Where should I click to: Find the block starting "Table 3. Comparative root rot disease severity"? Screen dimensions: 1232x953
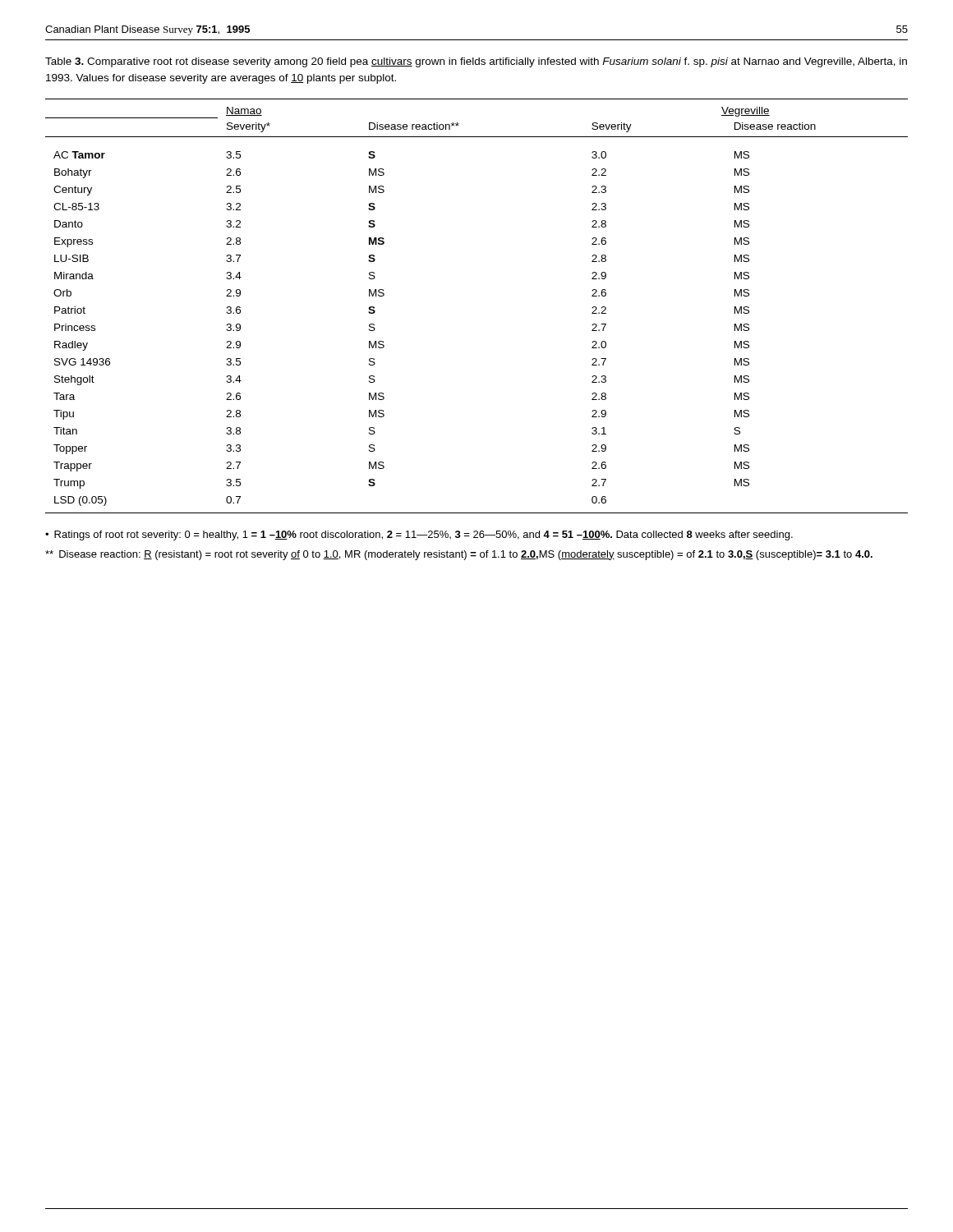(476, 70)
